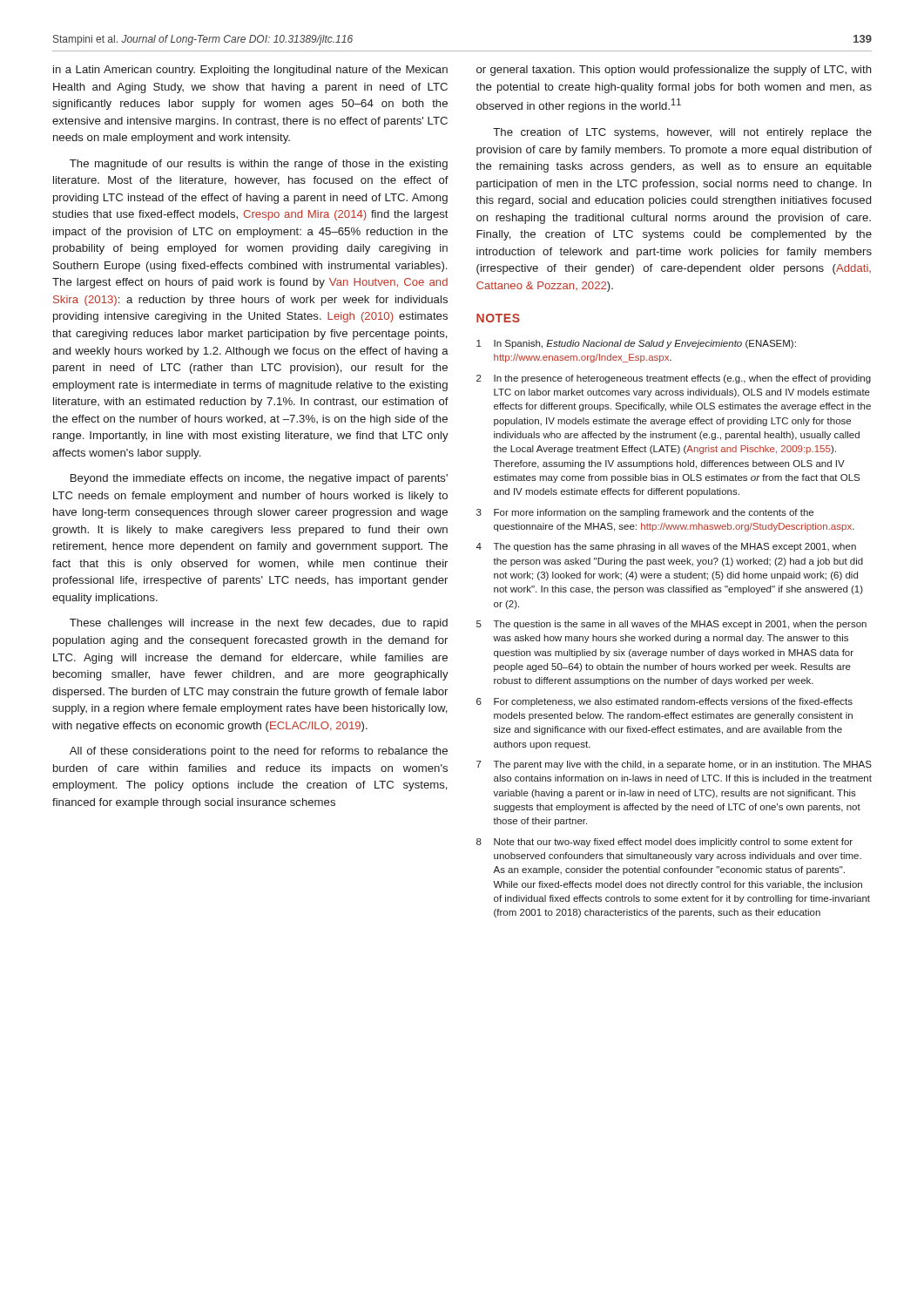Click on the text block containing "The creation of LTC systems, however,"
This screenshot has height=1307, width=924.
coord(674,209)
